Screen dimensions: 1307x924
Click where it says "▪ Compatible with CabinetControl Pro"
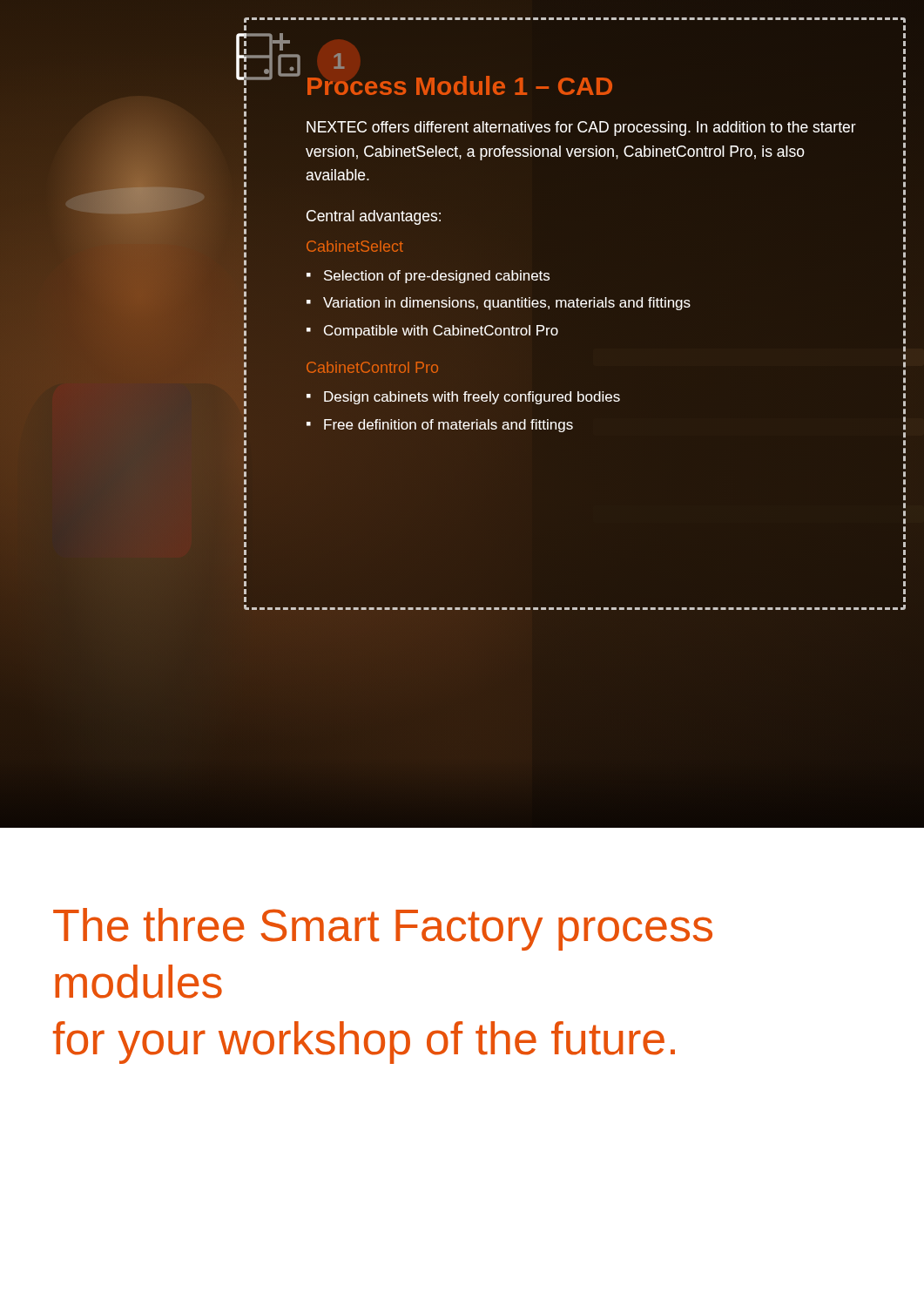tap(432, 330)
